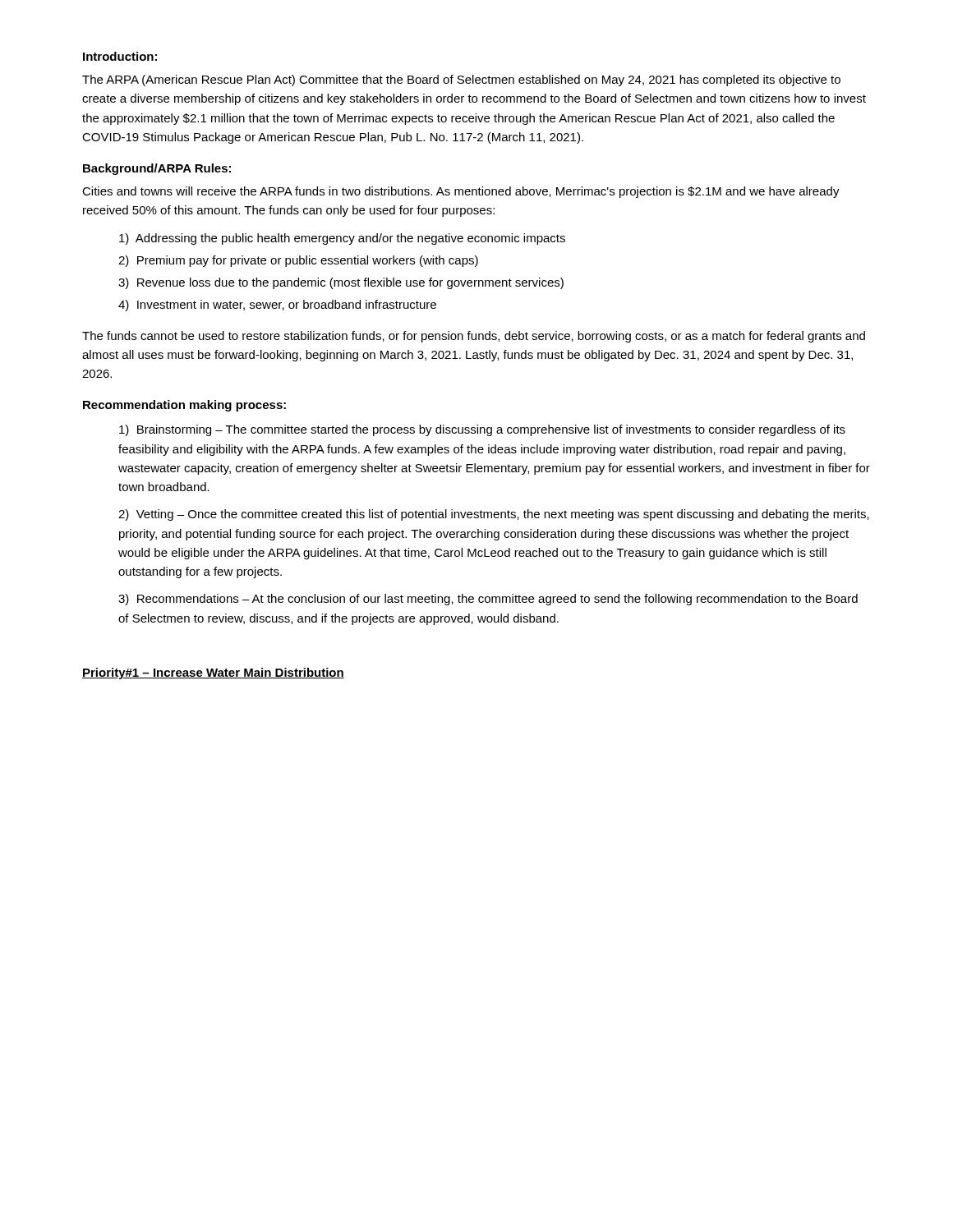Viewport: 953px width, 1232px height.
Task: Point to the block beginning "1) Addressing the public health emergency and/or the"
Action: click(x=342, y=237)
